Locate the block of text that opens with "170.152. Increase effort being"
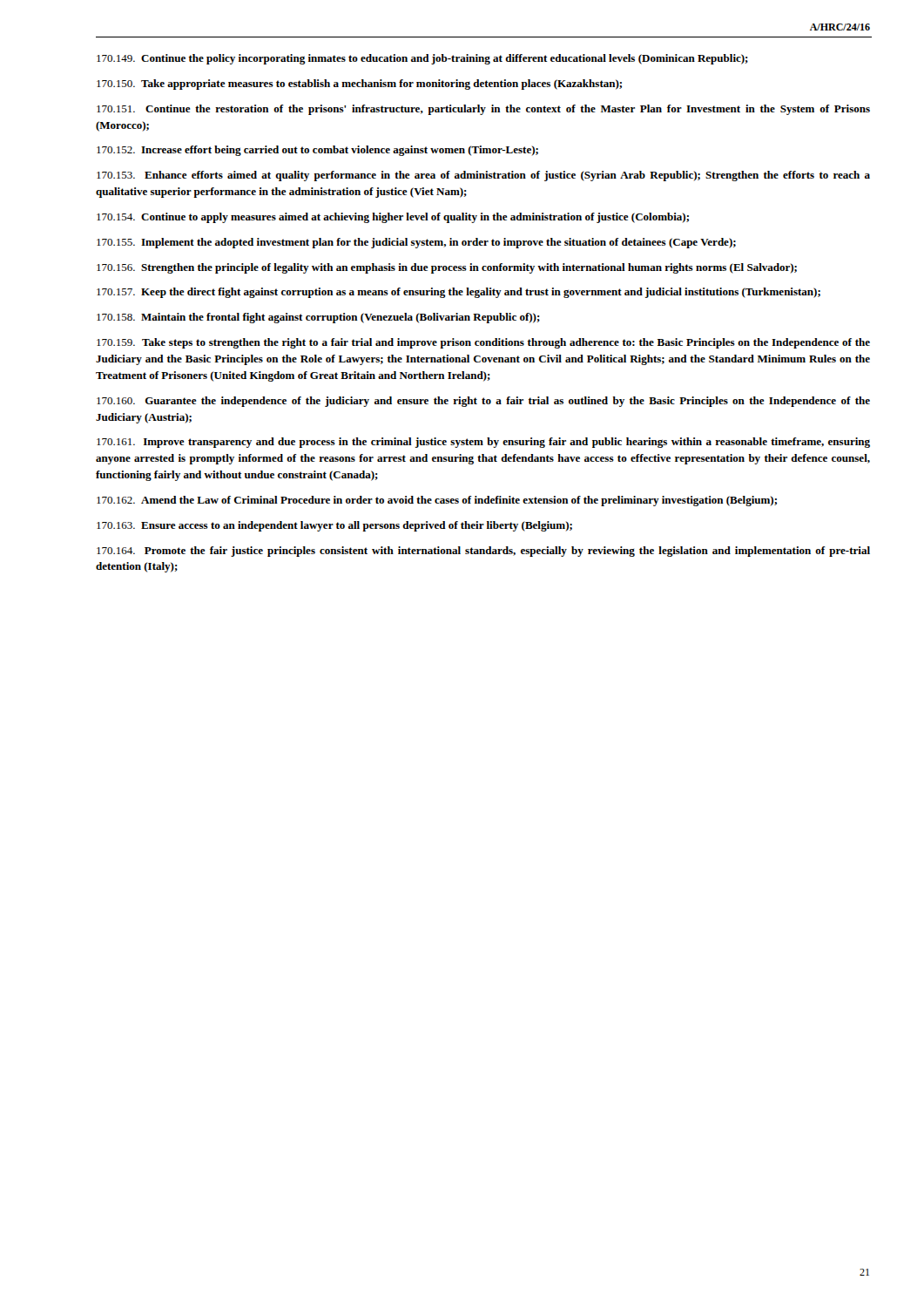Image resolution: width=924 pixels, height=1307 pixels. [317, 150]
